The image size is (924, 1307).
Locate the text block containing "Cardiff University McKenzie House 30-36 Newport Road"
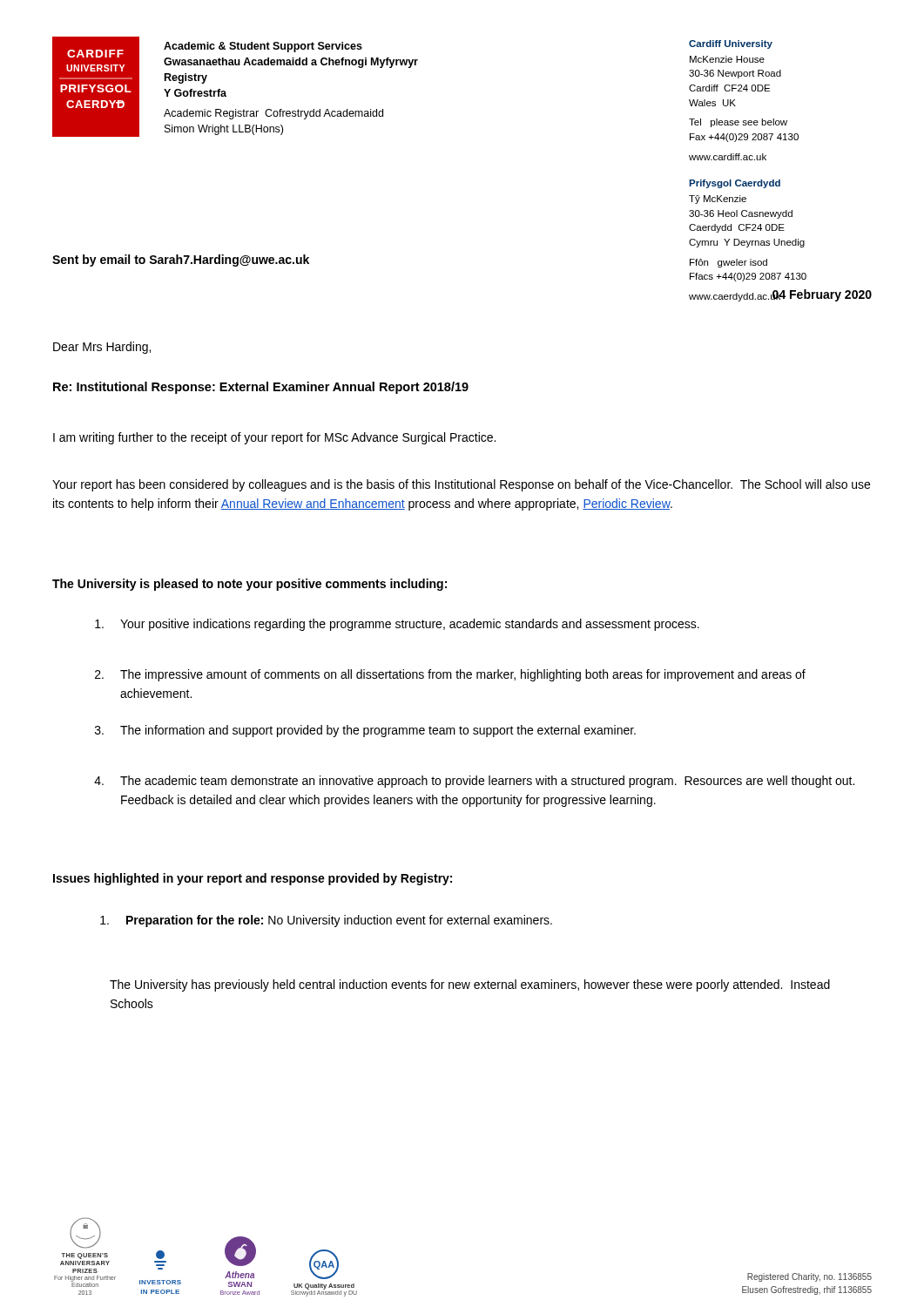click(x=780, y=170)
